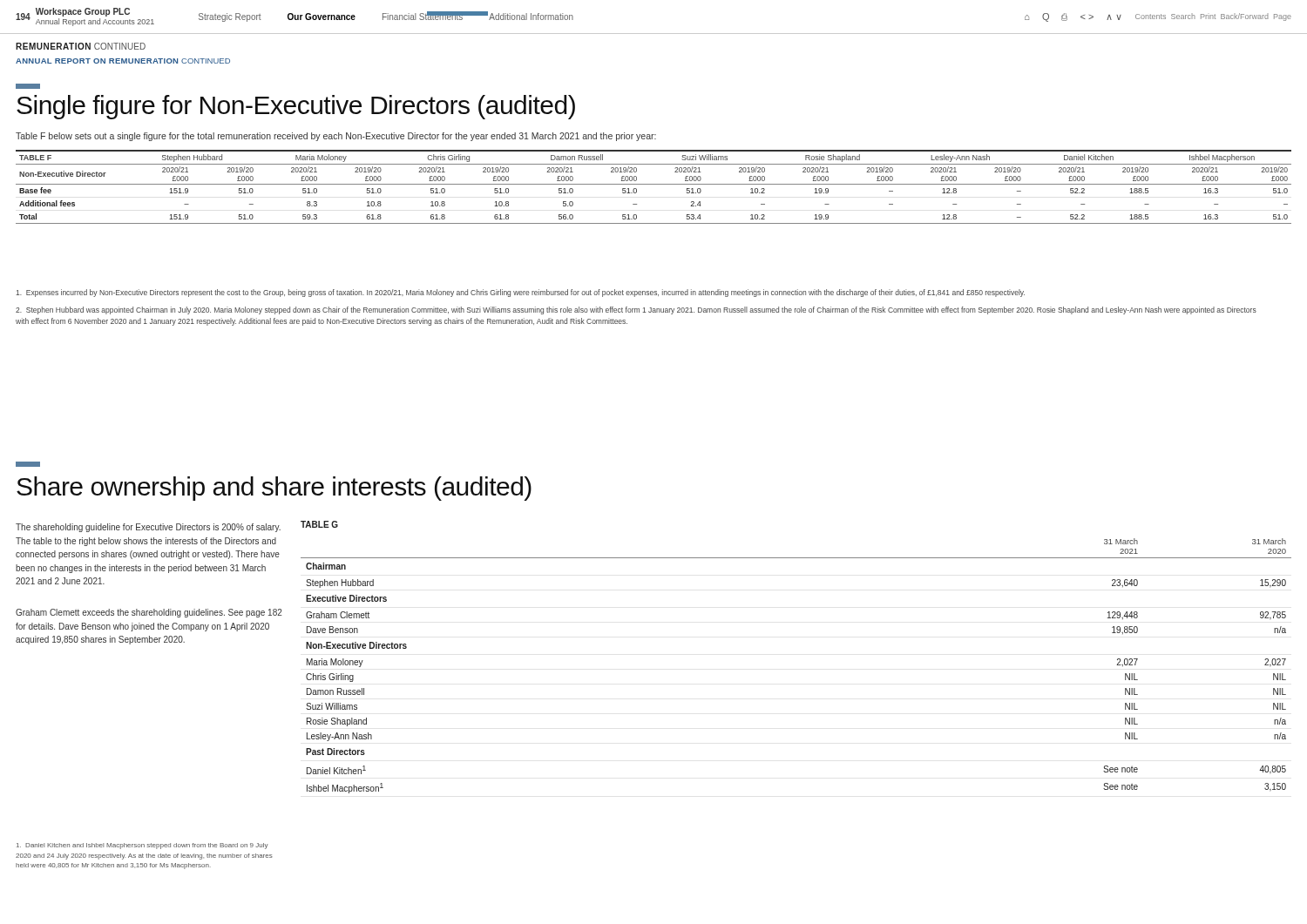This screenshot has width=1307, height=924.
Task: Point to the passage starting "The shareholding guideline for Executive"
Action: coord(148,554)
